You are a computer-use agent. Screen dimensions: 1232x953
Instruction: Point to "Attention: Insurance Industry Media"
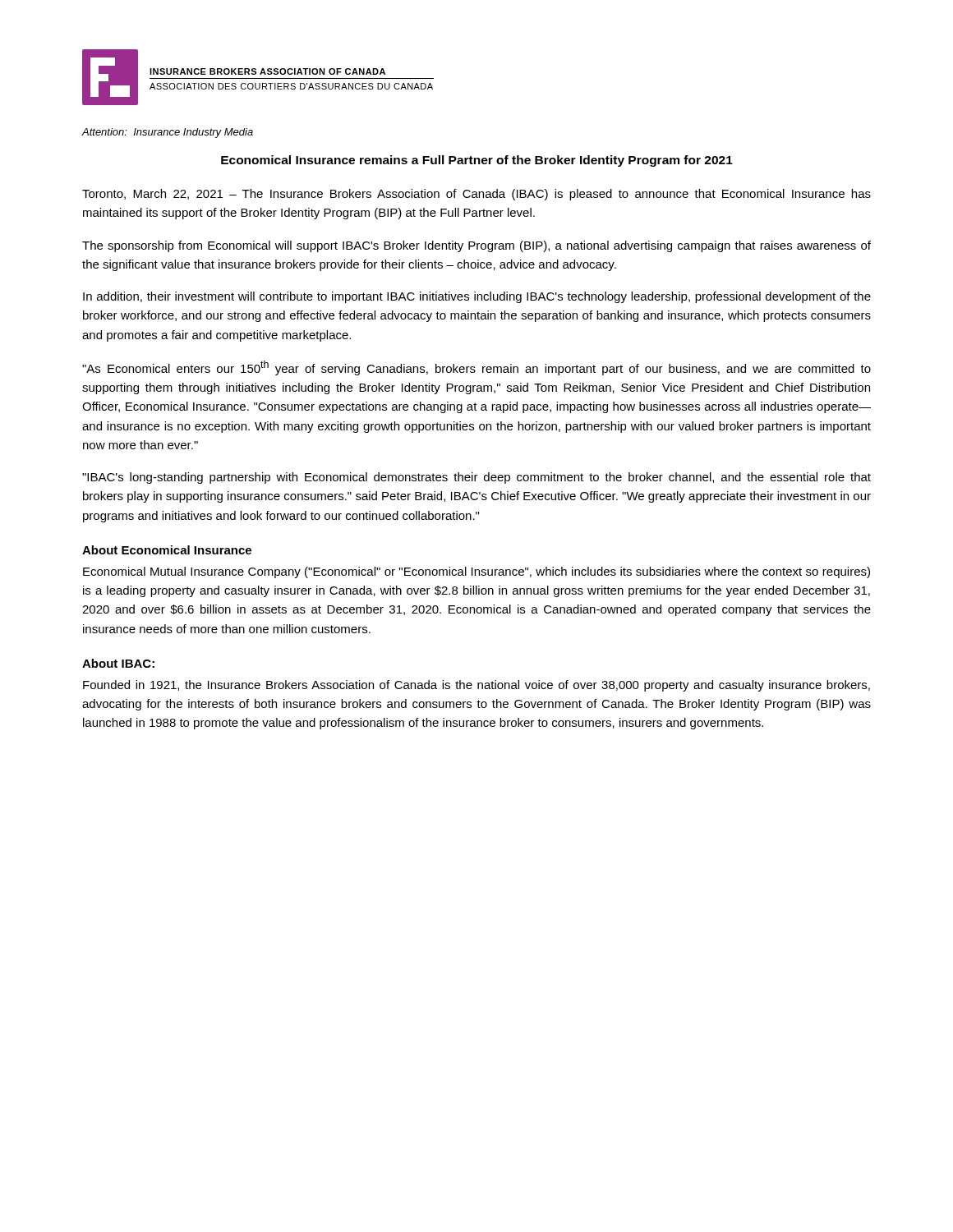click(x=168, y=132)
